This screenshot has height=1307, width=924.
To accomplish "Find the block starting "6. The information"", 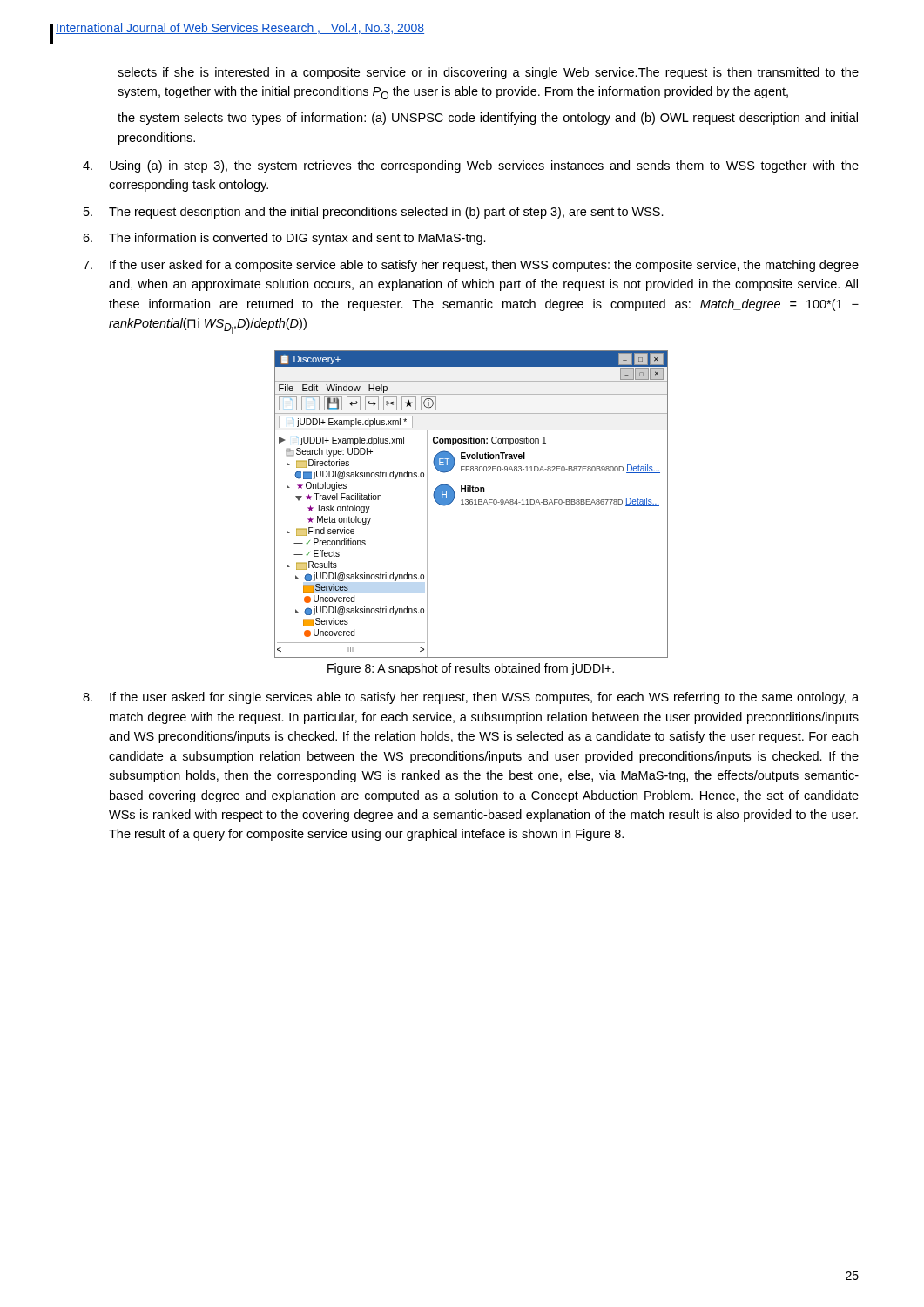I will [x=471, y=238].
